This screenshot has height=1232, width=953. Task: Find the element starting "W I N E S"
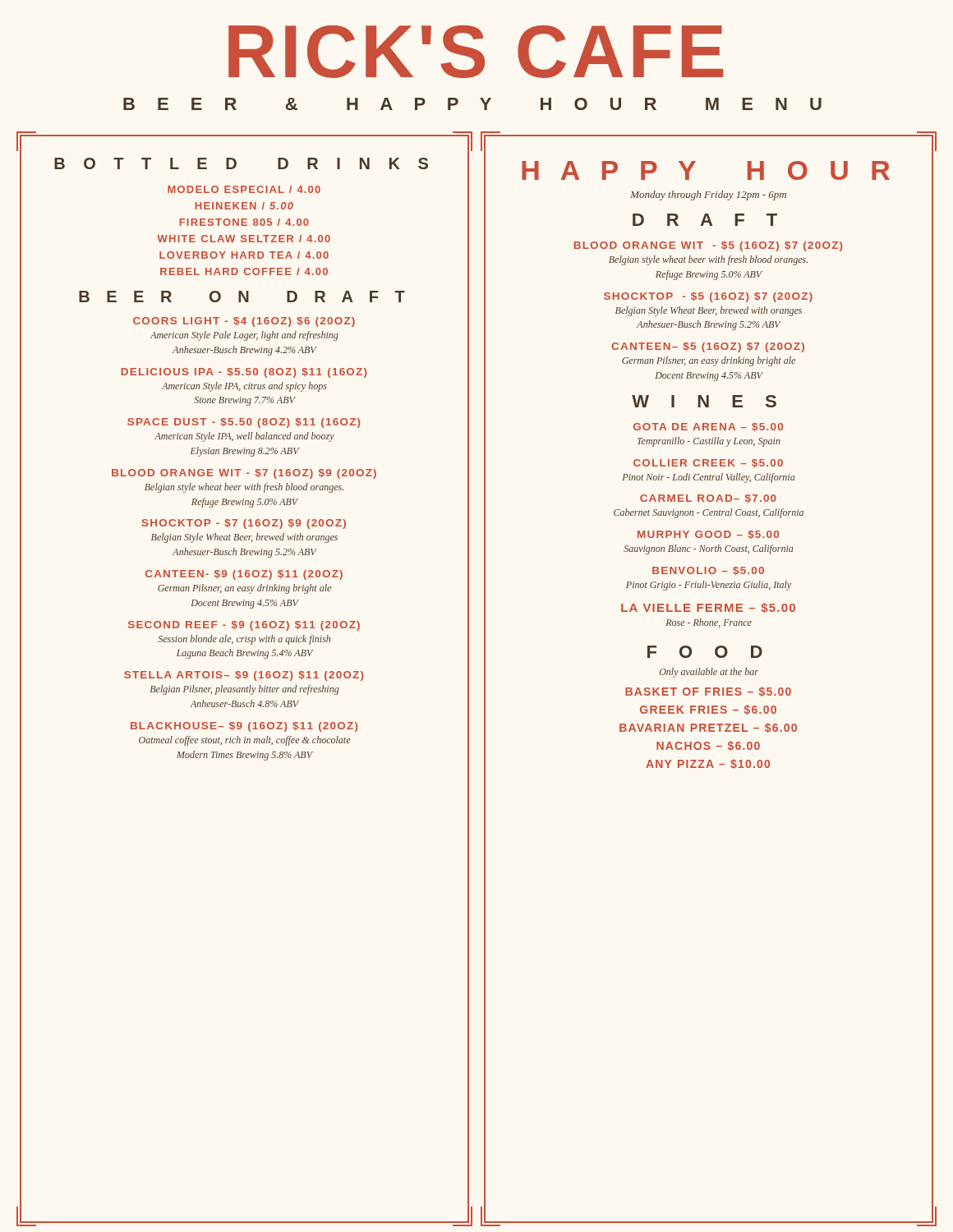pos(709,401)
